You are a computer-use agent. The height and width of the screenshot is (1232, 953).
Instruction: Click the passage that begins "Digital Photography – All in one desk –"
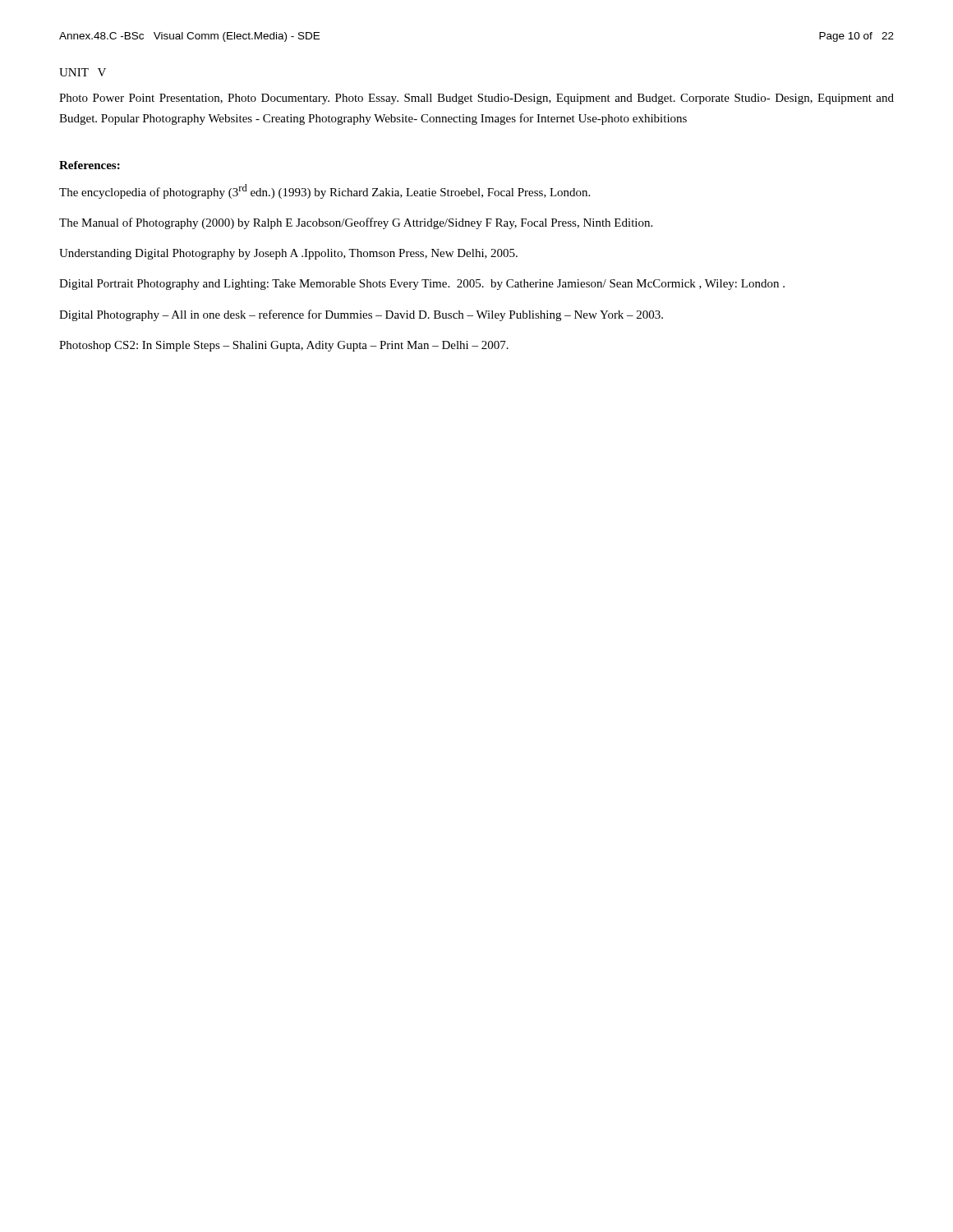(x=362, y=314)
